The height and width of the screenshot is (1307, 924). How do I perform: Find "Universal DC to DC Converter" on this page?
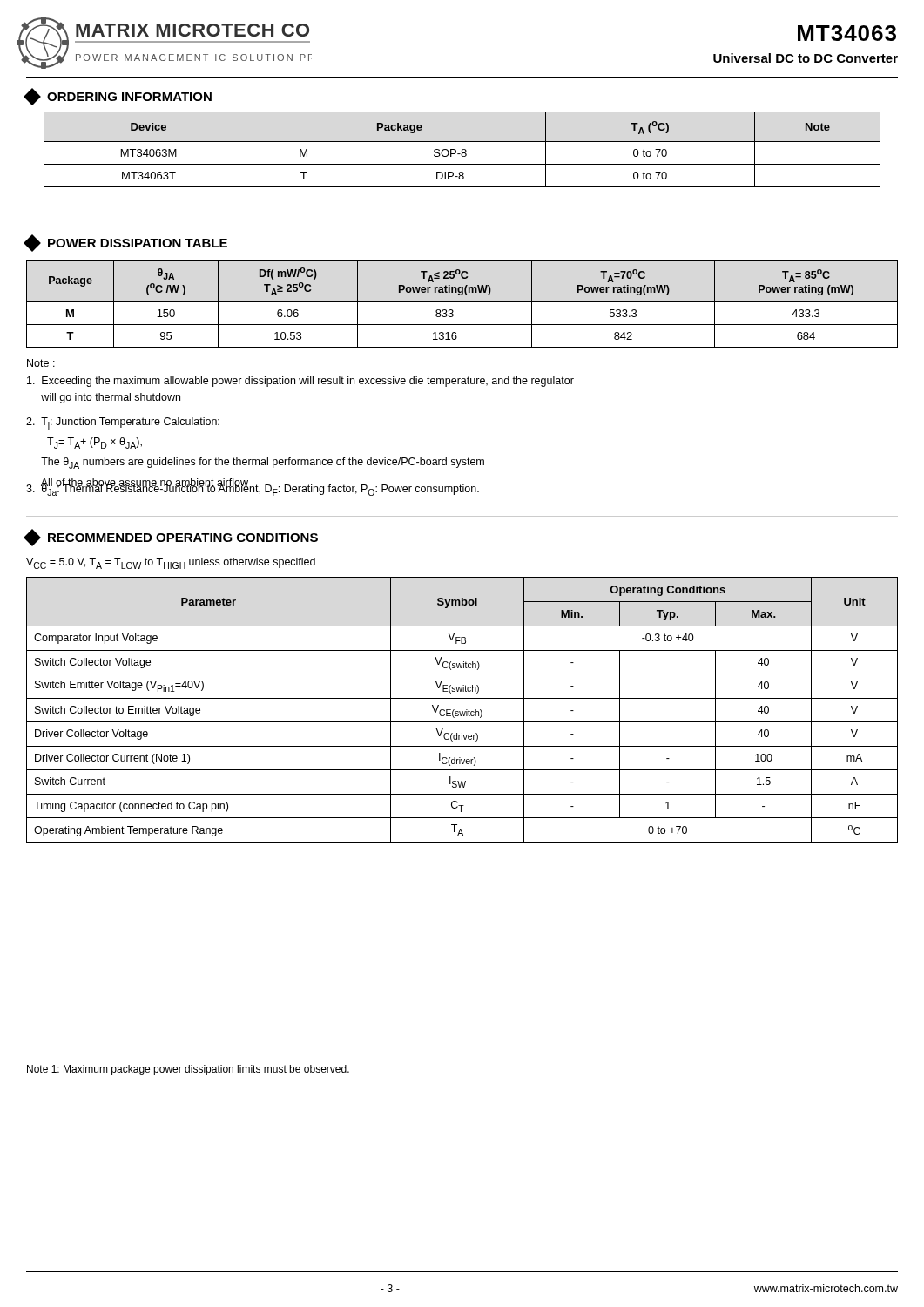coord(805,58)
